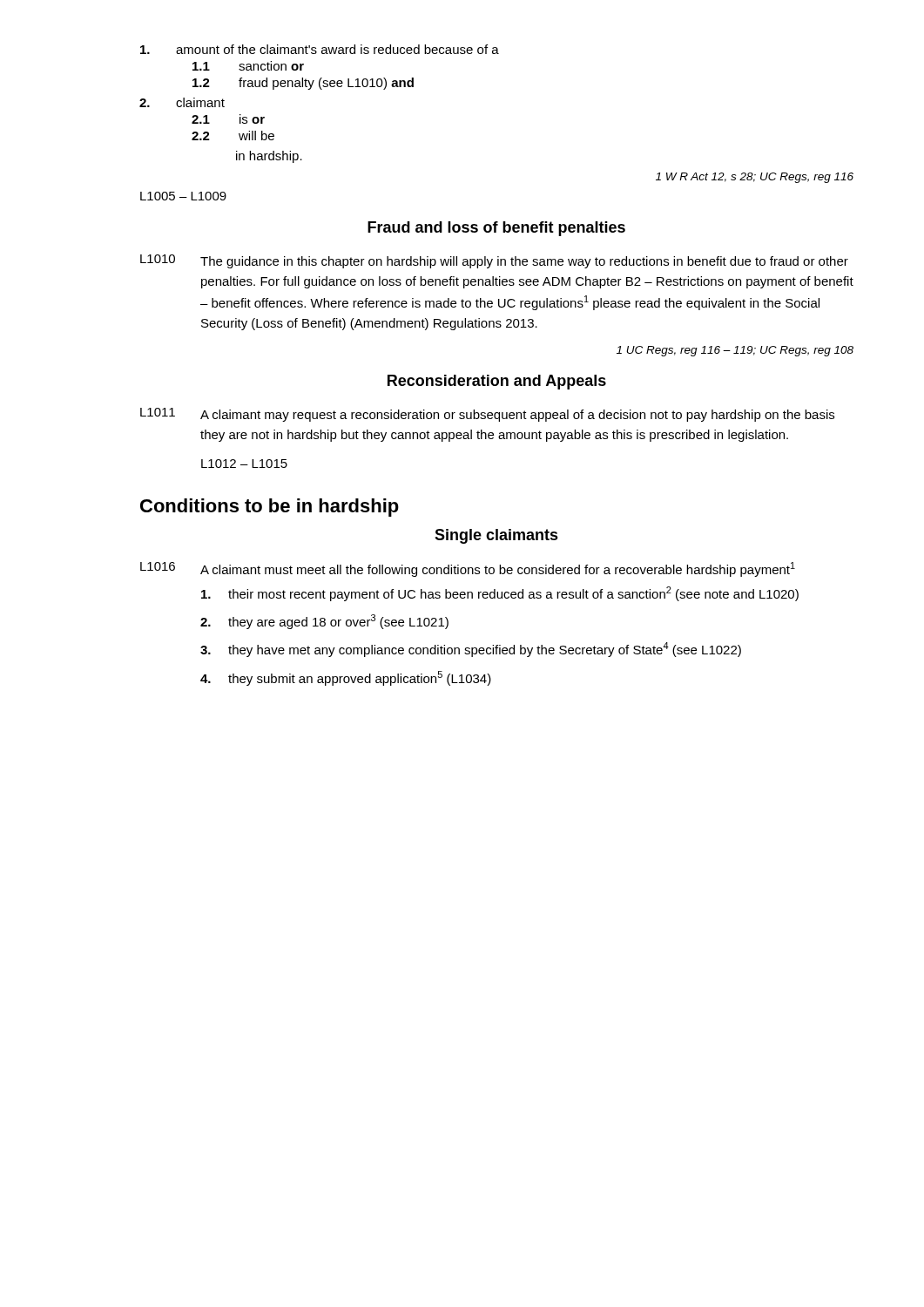Click the passage that begins "1 W R Act 12, s 28; UC"
This screenshot has width=924, height=1307.
tap(754, 176)
